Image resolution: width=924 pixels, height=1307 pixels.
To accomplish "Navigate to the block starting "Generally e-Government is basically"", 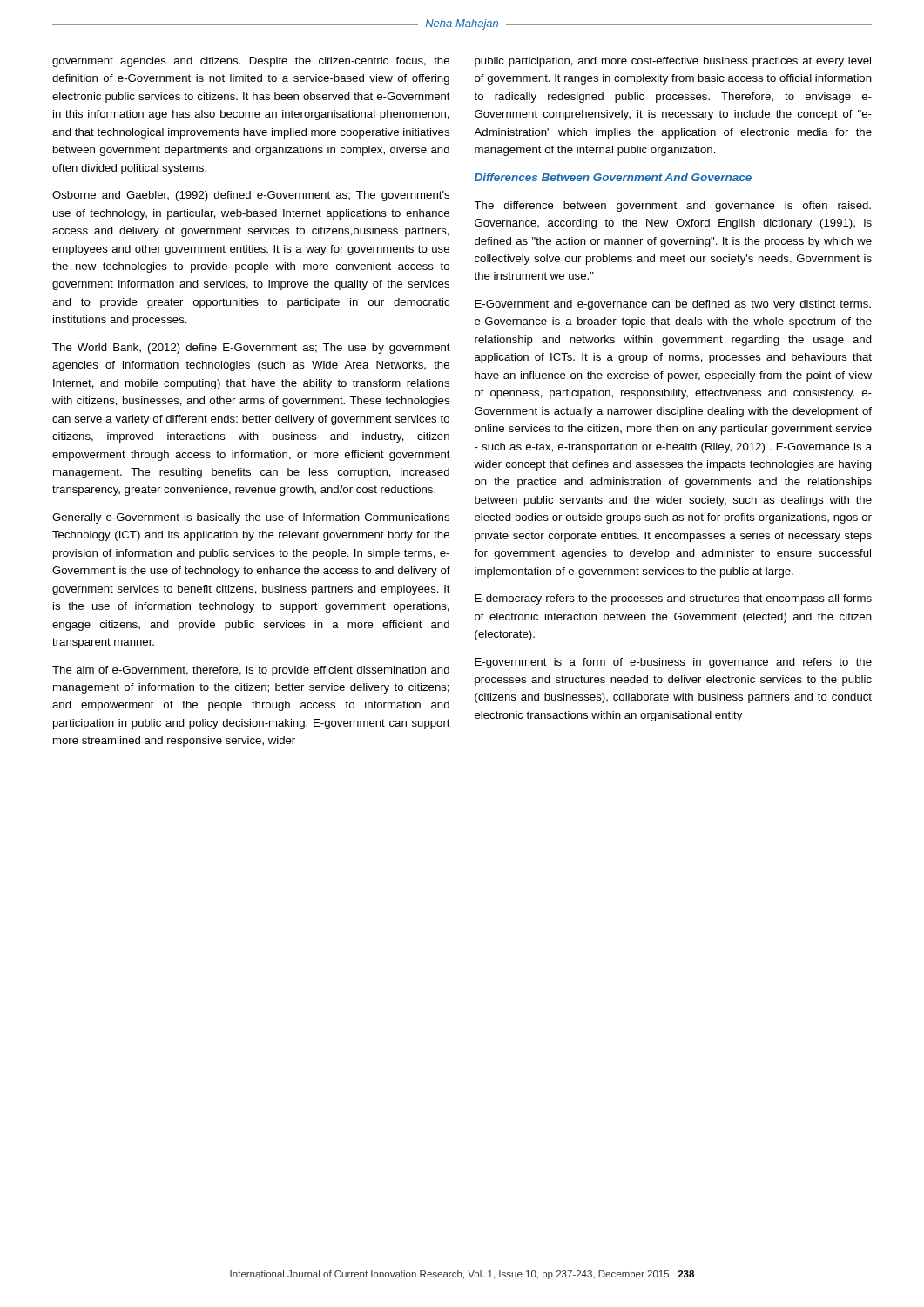I will pyautogui.click(x=251, y=580).
